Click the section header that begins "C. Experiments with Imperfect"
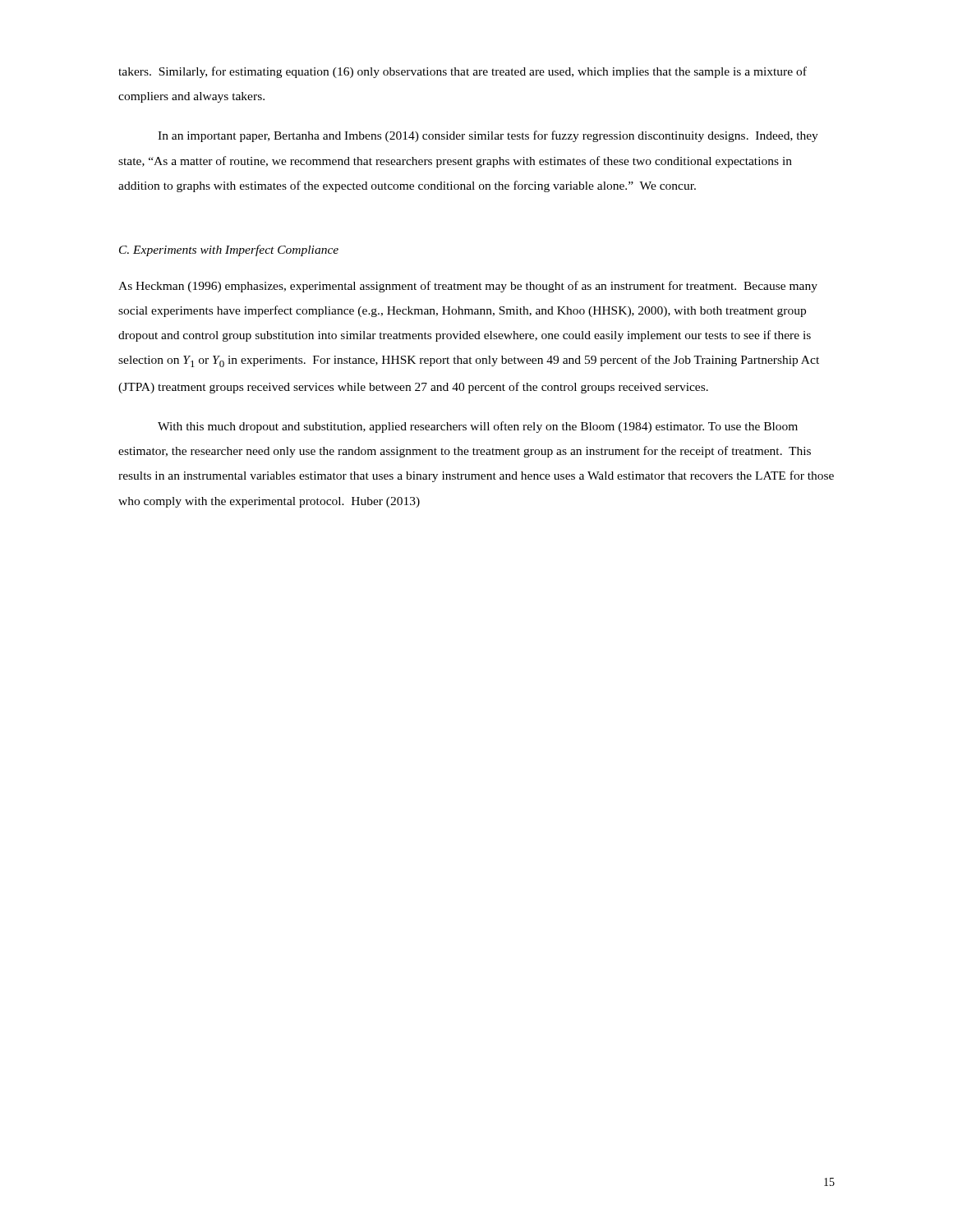 point(228,249)
